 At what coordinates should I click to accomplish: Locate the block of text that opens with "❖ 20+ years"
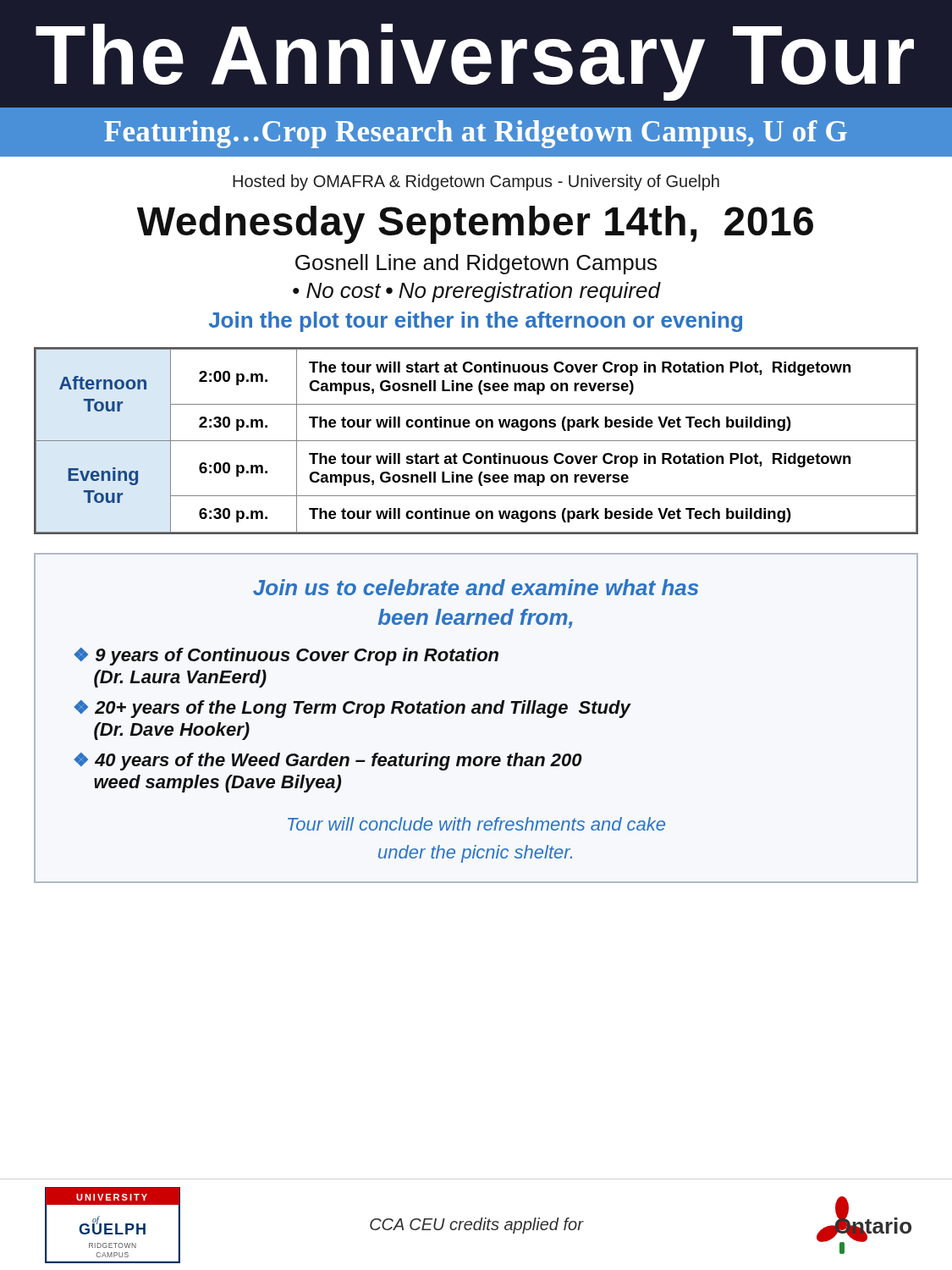coord(351,718)
